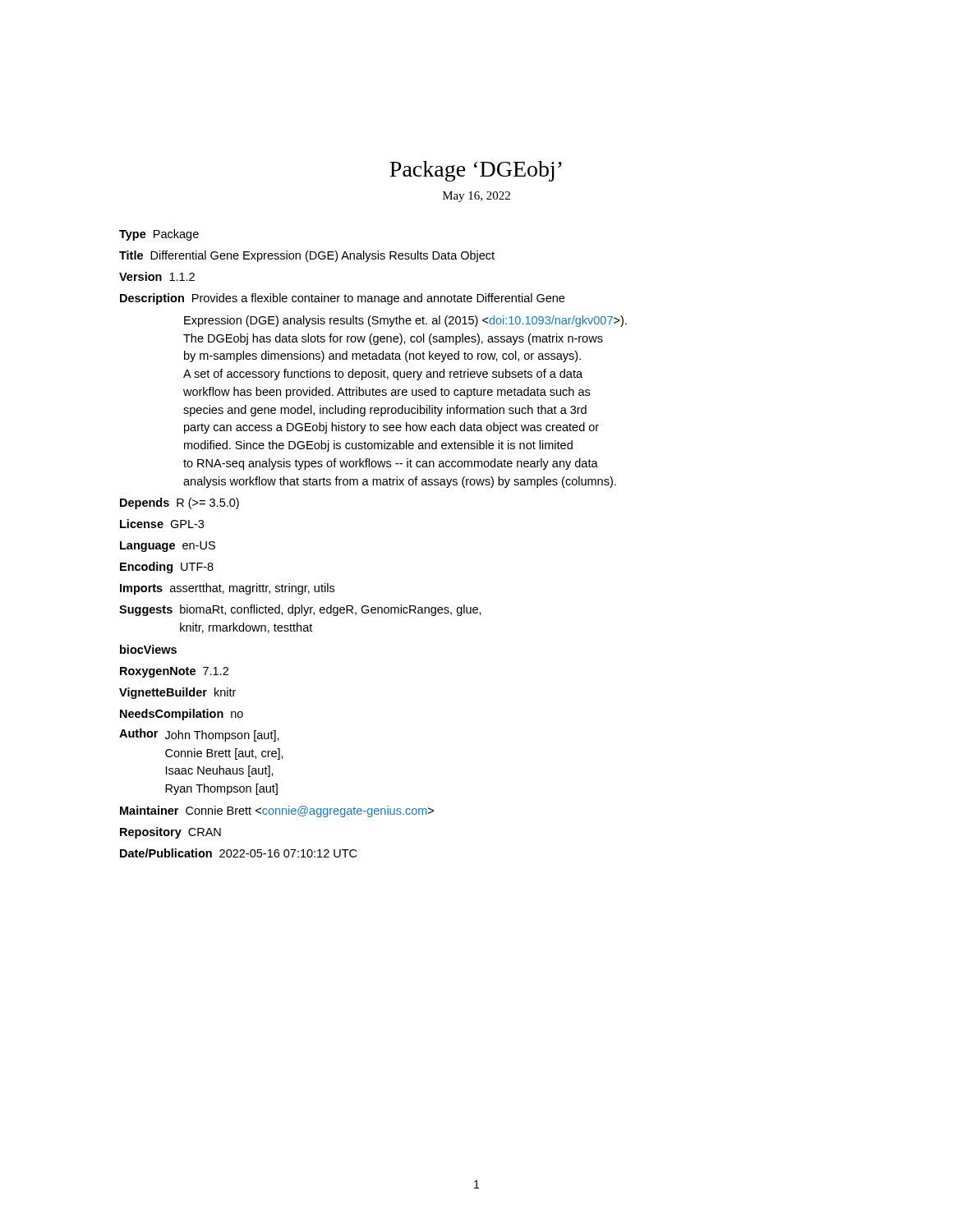Navigate to the element starting "License GPL-3"

[162, 524]
